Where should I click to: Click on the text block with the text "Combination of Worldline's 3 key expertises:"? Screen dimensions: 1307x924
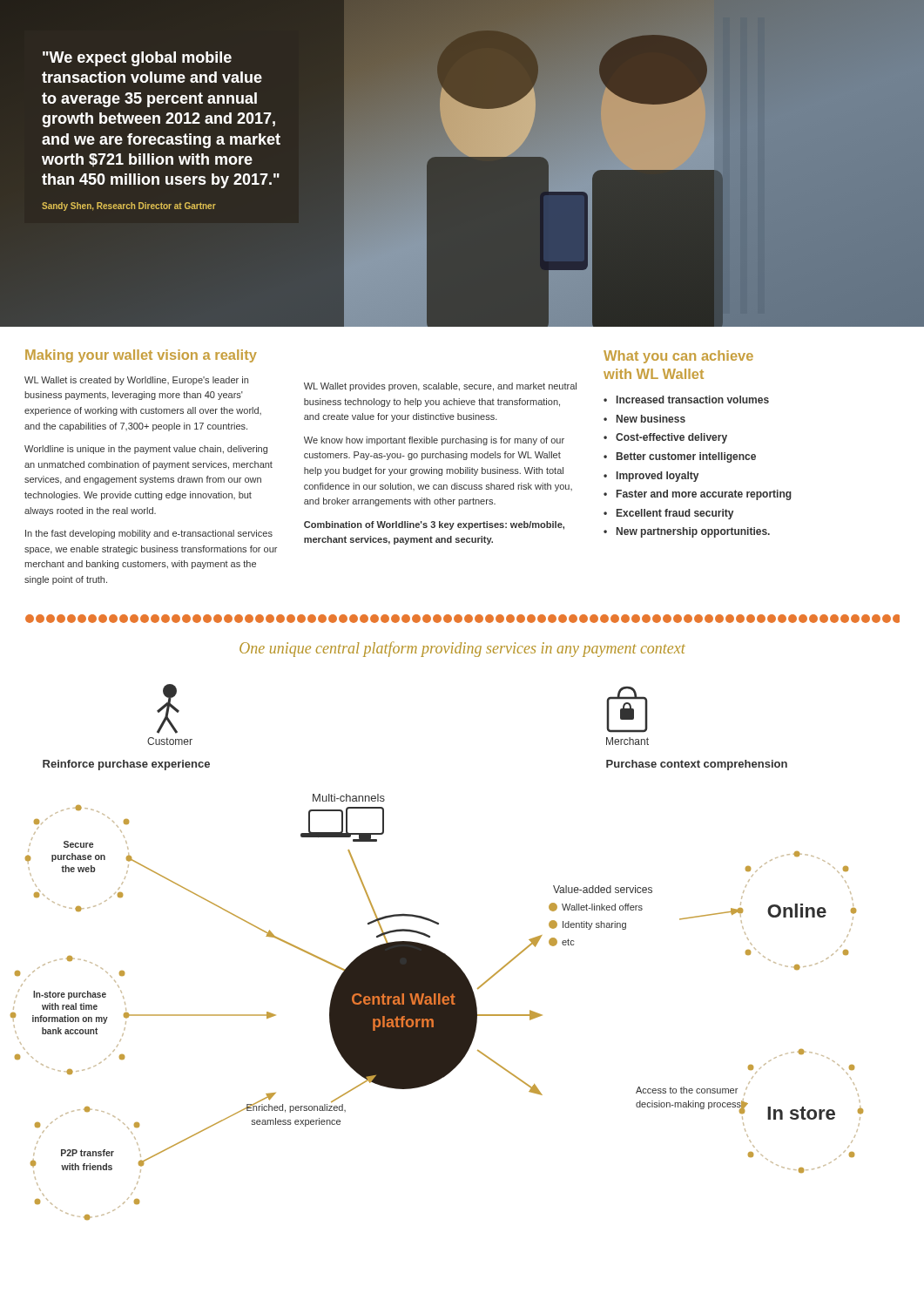pos(434,532)
